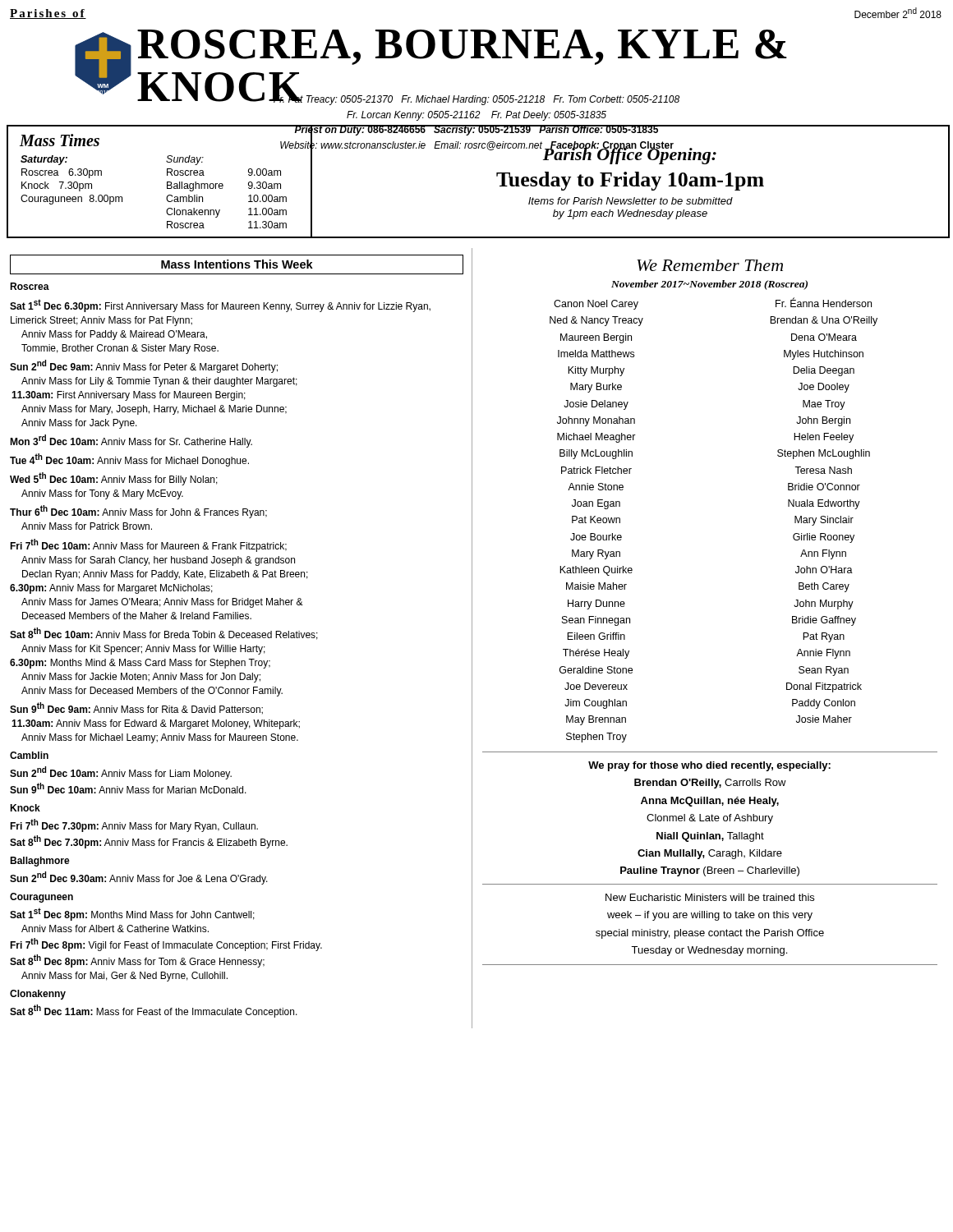Point to the block beginning "Parish Office Opening: Tuesday"
Image resolution: width=953 pixels, height=1232 pixels.
[x=630, y=182]
